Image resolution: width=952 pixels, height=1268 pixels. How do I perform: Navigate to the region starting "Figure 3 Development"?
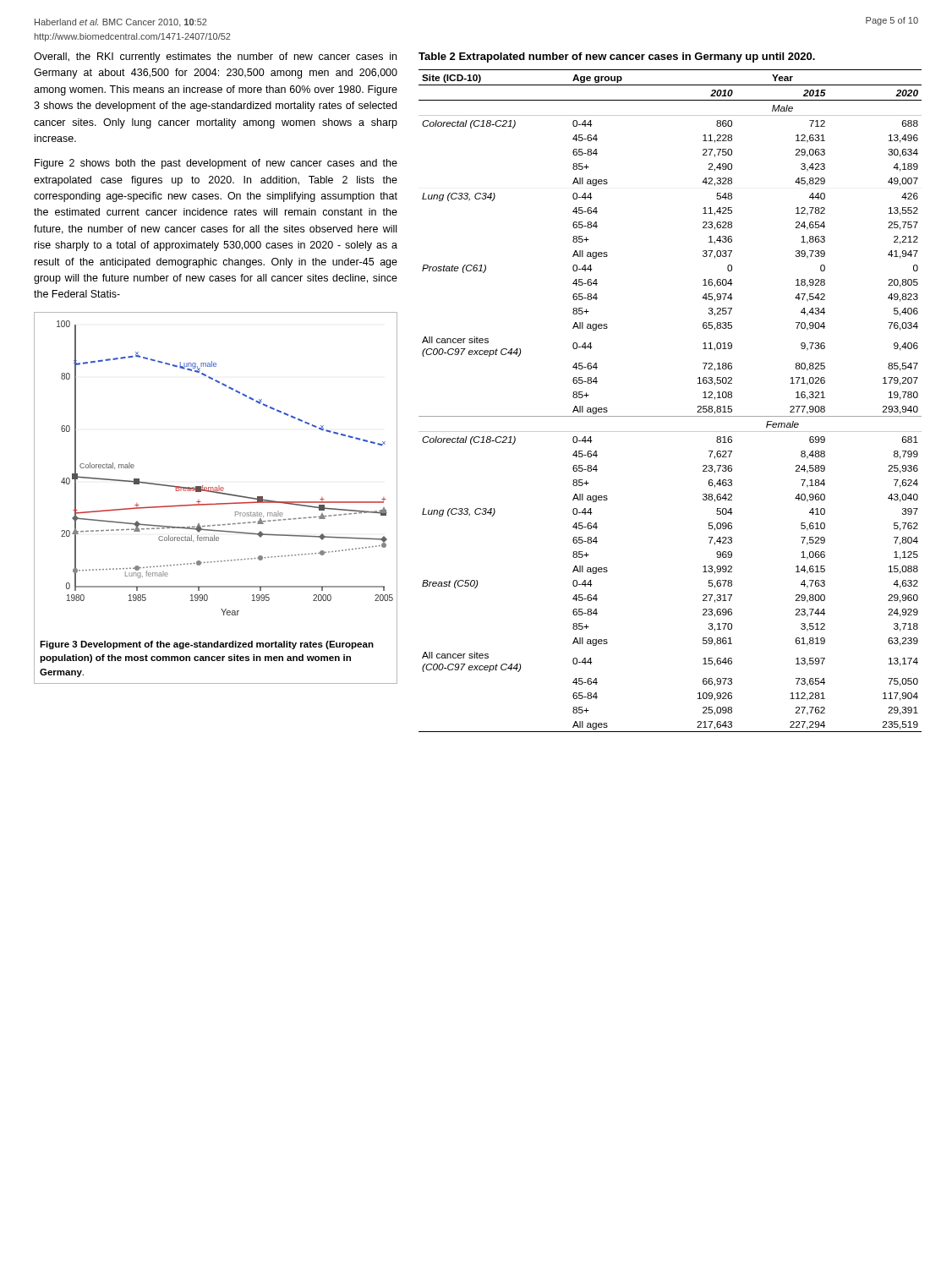coord(207,658)
